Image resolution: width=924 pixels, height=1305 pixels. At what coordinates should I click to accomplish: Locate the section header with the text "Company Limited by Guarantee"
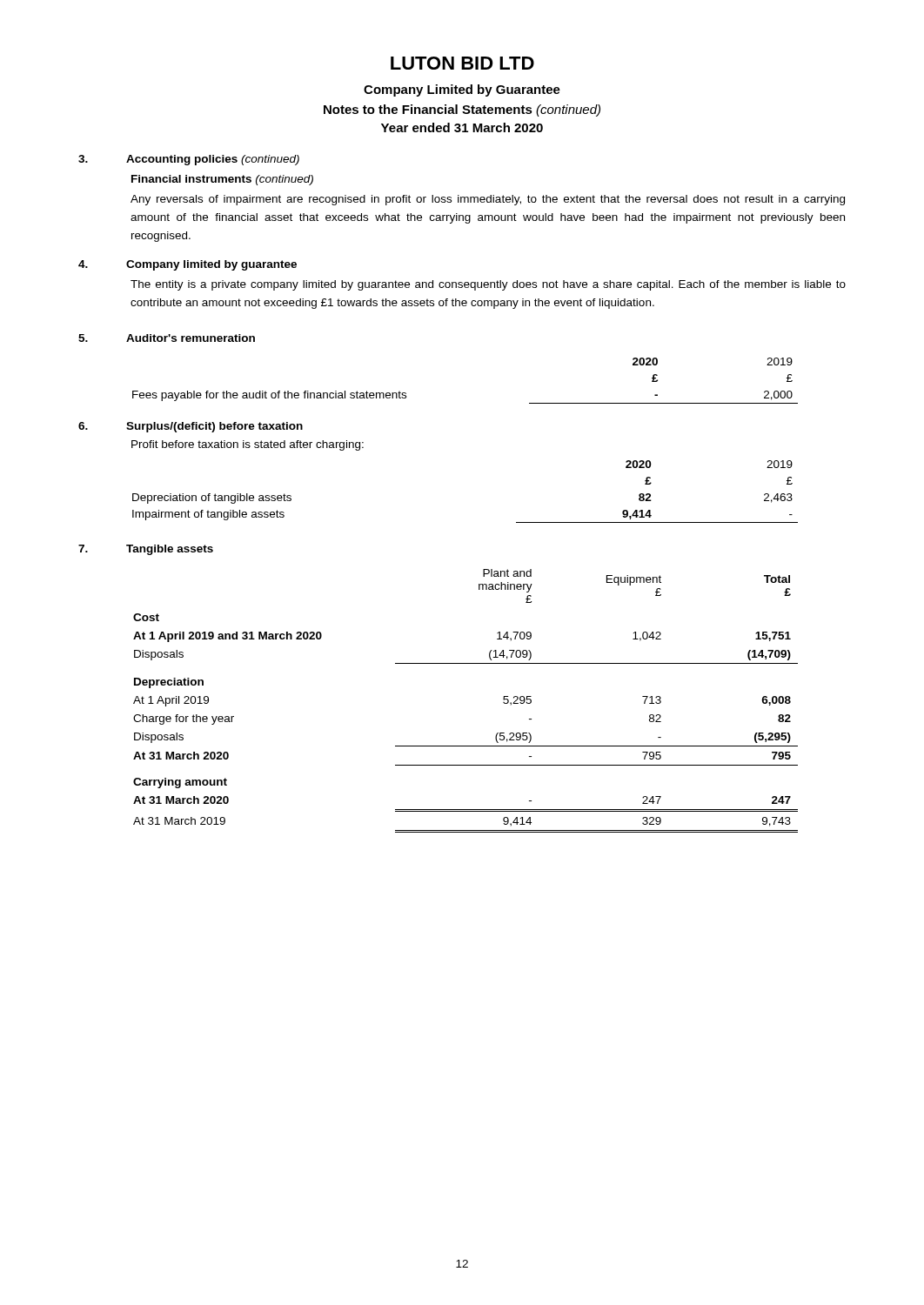(462, 89)
